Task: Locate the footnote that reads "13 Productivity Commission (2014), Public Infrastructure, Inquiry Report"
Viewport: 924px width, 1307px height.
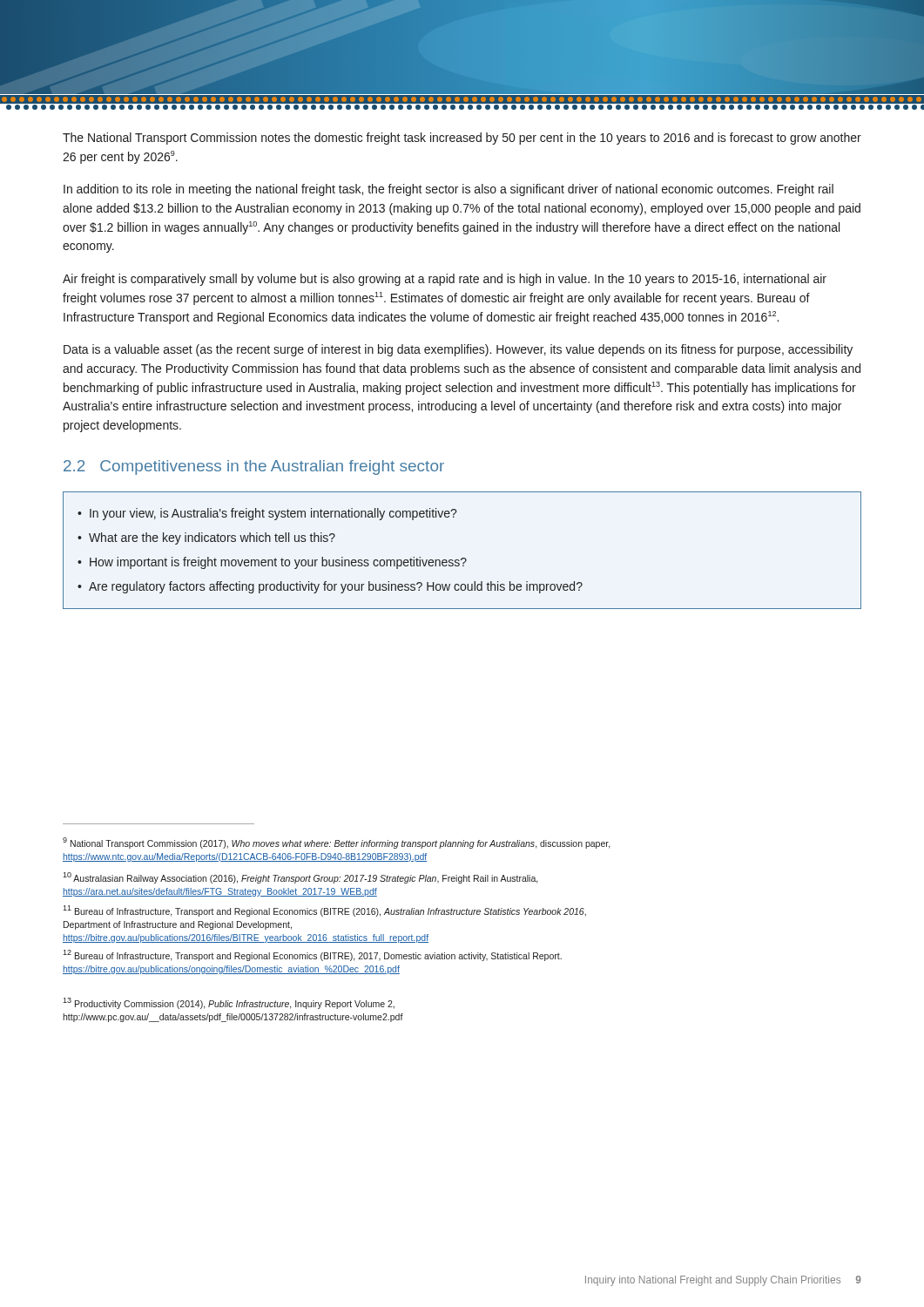Action: point(233,1009)
